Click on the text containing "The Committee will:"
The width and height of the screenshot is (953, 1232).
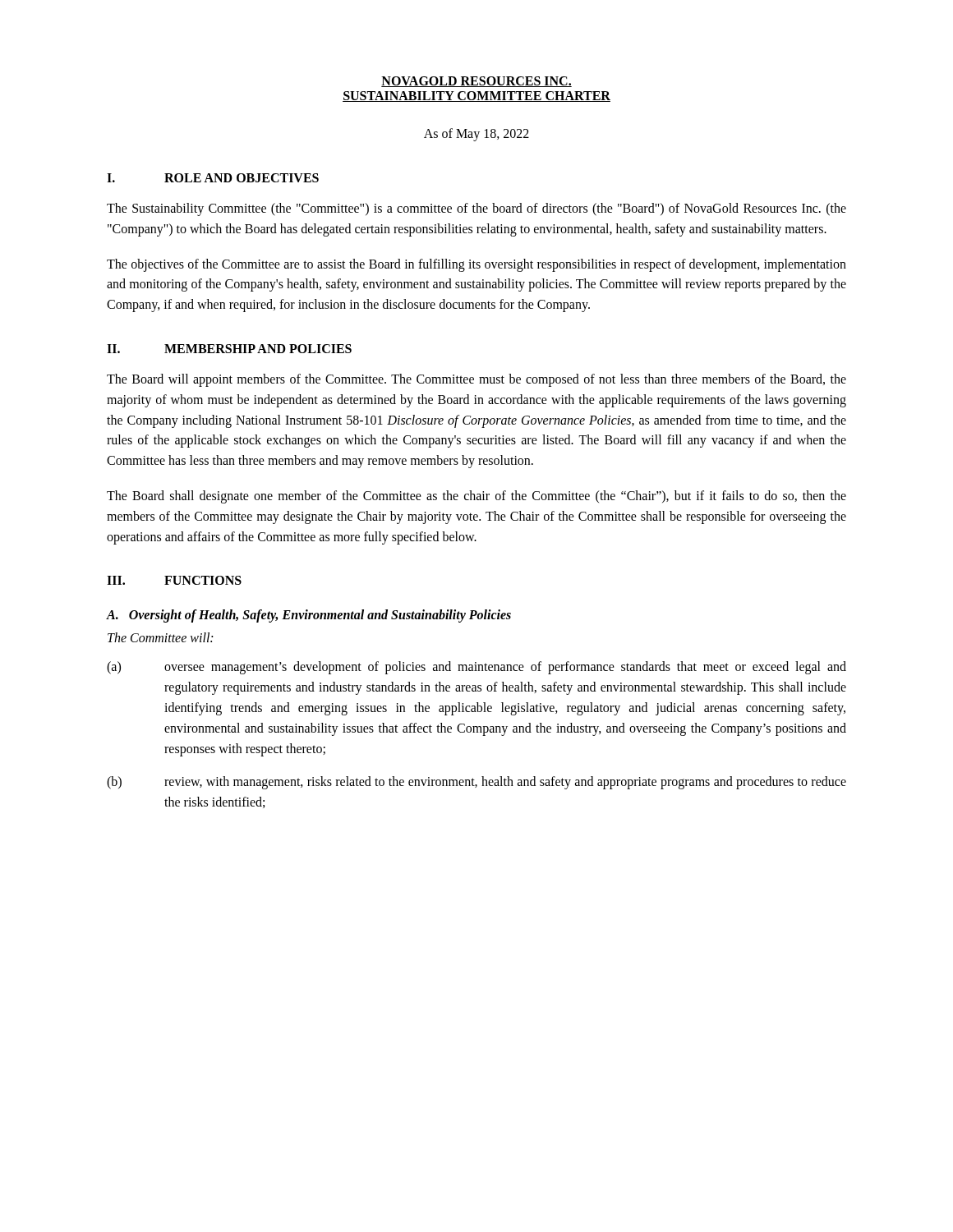160,638
